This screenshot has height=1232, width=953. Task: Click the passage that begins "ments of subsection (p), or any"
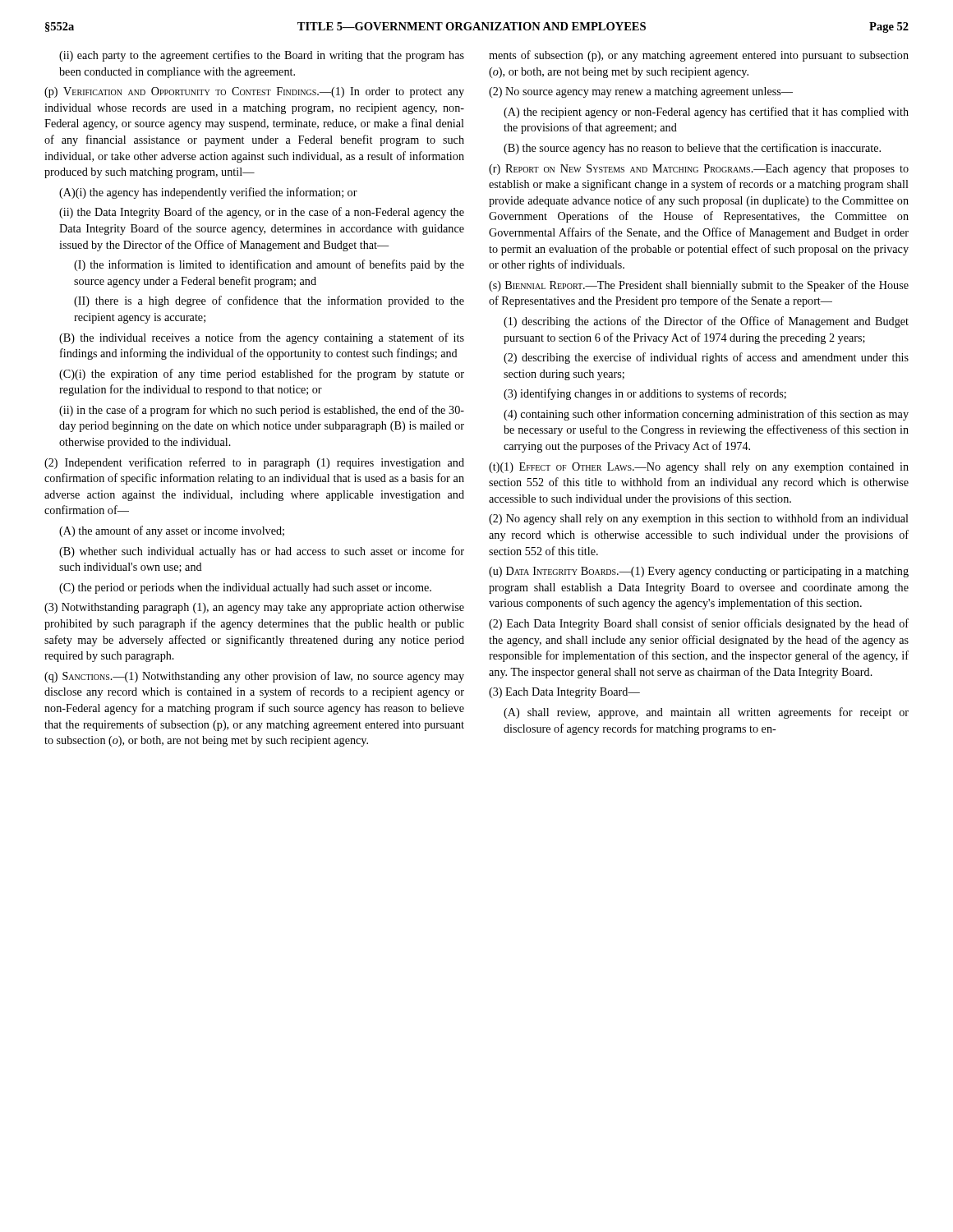(699, 392)
